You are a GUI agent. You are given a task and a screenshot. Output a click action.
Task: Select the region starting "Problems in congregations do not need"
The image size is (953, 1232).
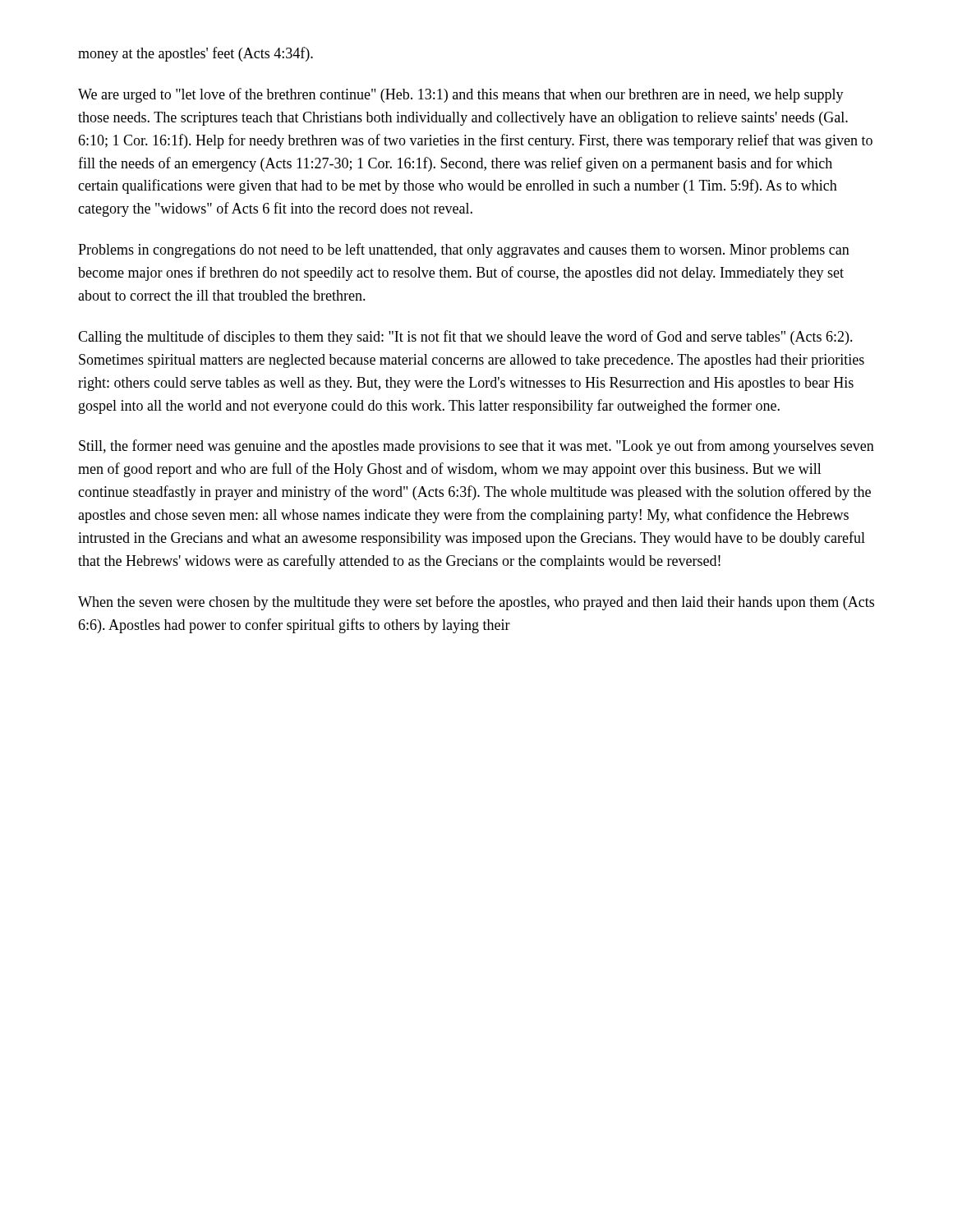[464, 273]
